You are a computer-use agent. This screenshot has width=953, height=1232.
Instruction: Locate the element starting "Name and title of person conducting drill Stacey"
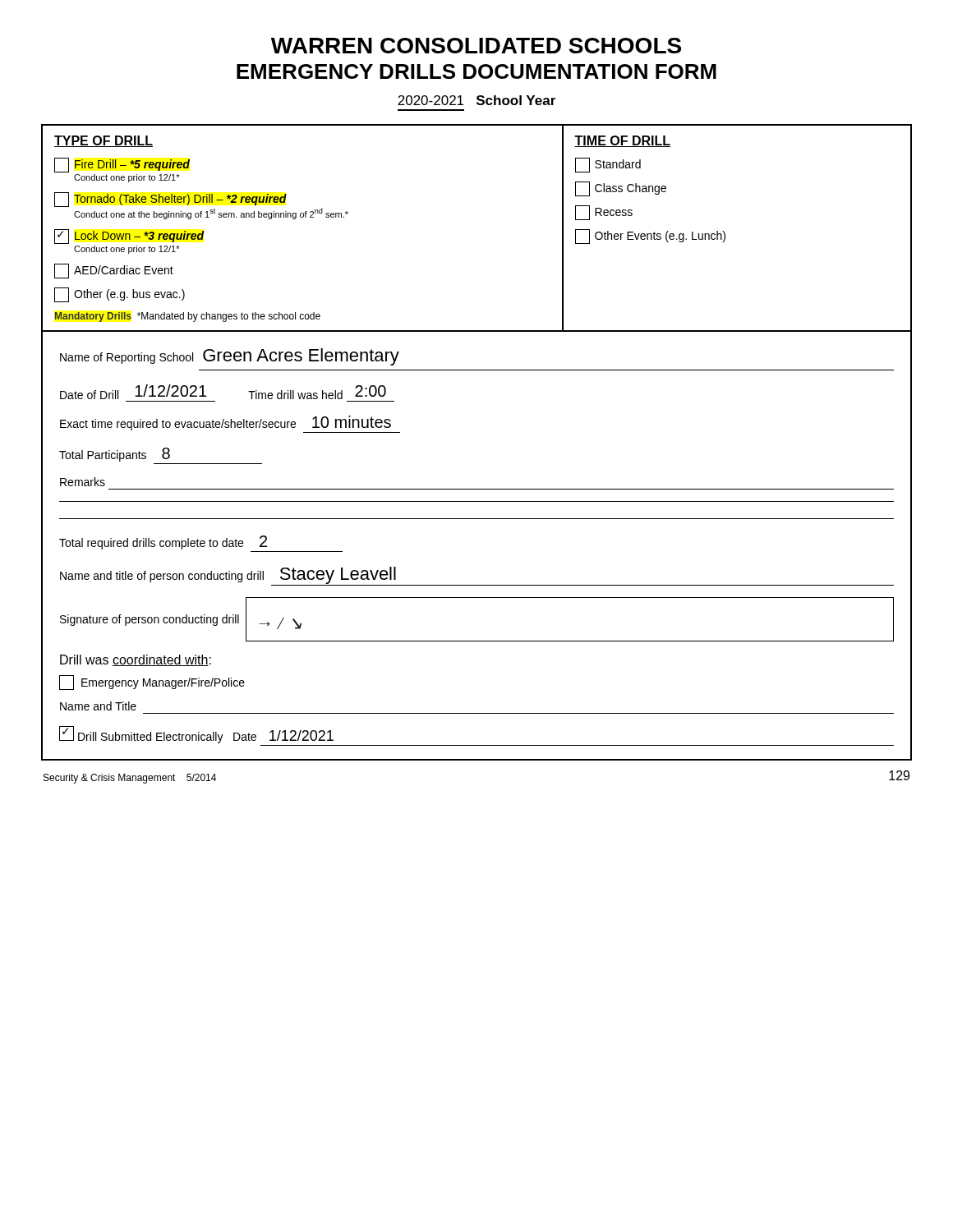(476, 575)
